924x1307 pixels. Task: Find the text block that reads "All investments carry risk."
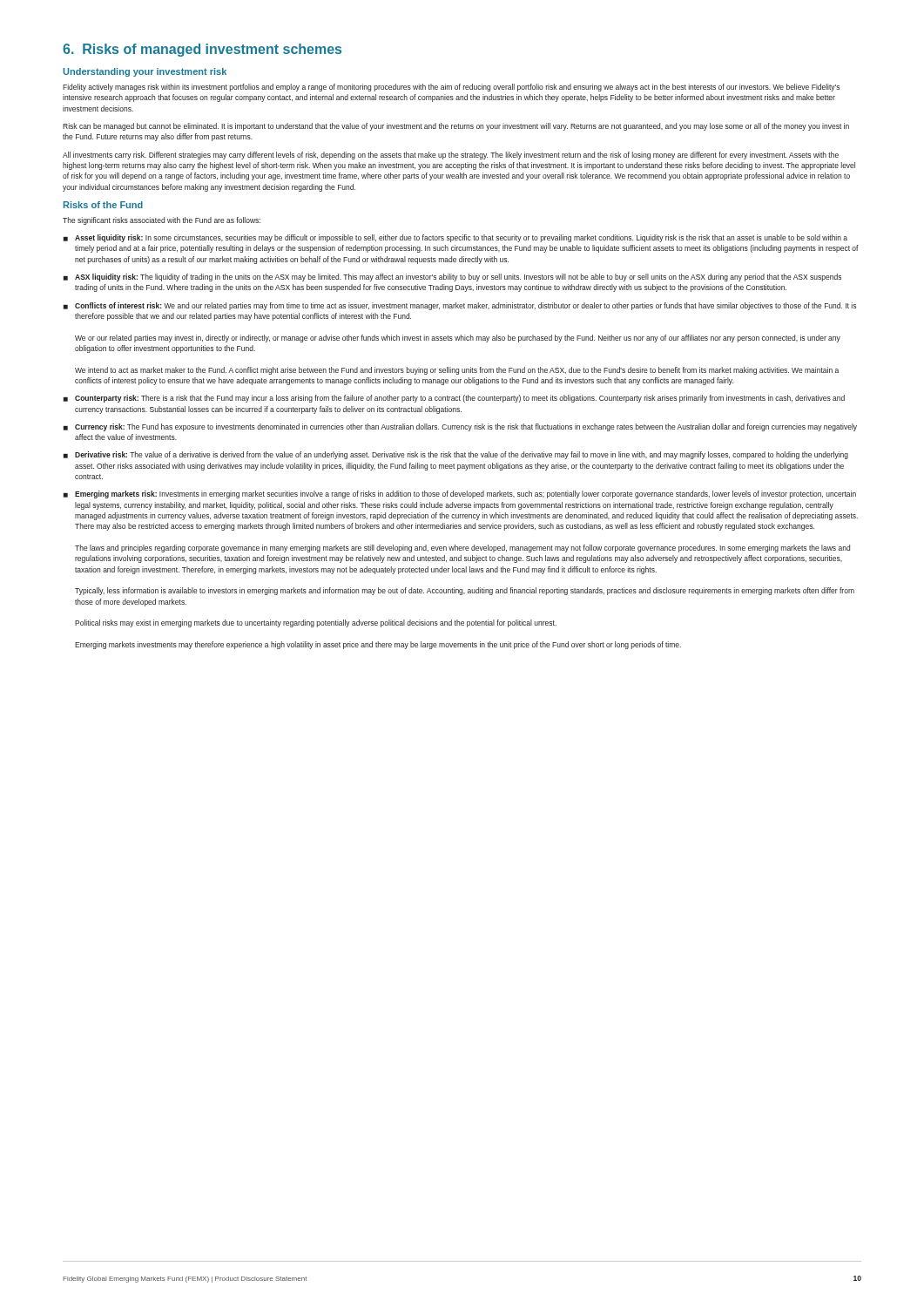462,171
